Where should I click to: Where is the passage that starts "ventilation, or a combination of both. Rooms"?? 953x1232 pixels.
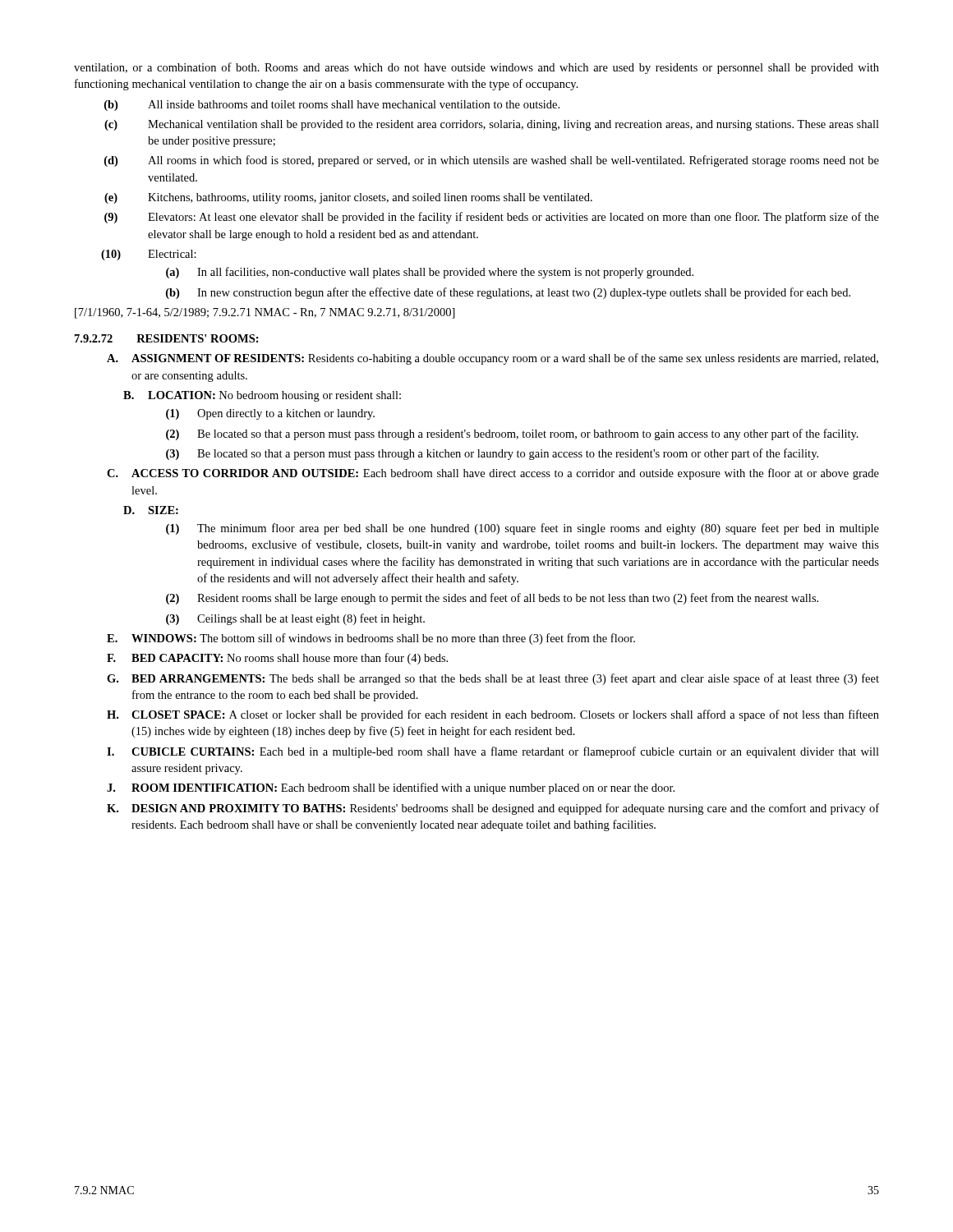[x=476, y=76]
